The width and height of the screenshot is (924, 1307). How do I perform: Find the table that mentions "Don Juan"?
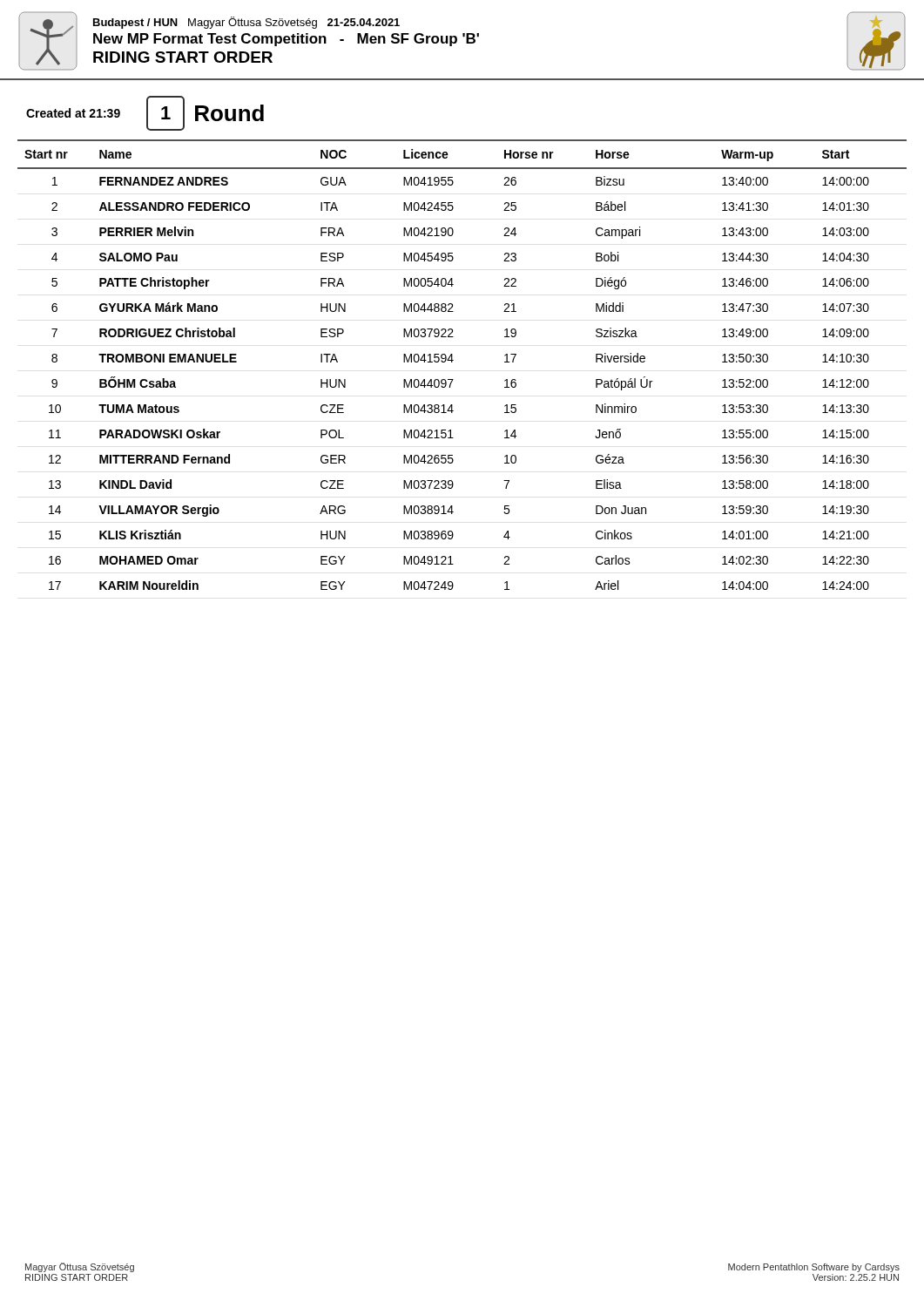coord(462,369)
